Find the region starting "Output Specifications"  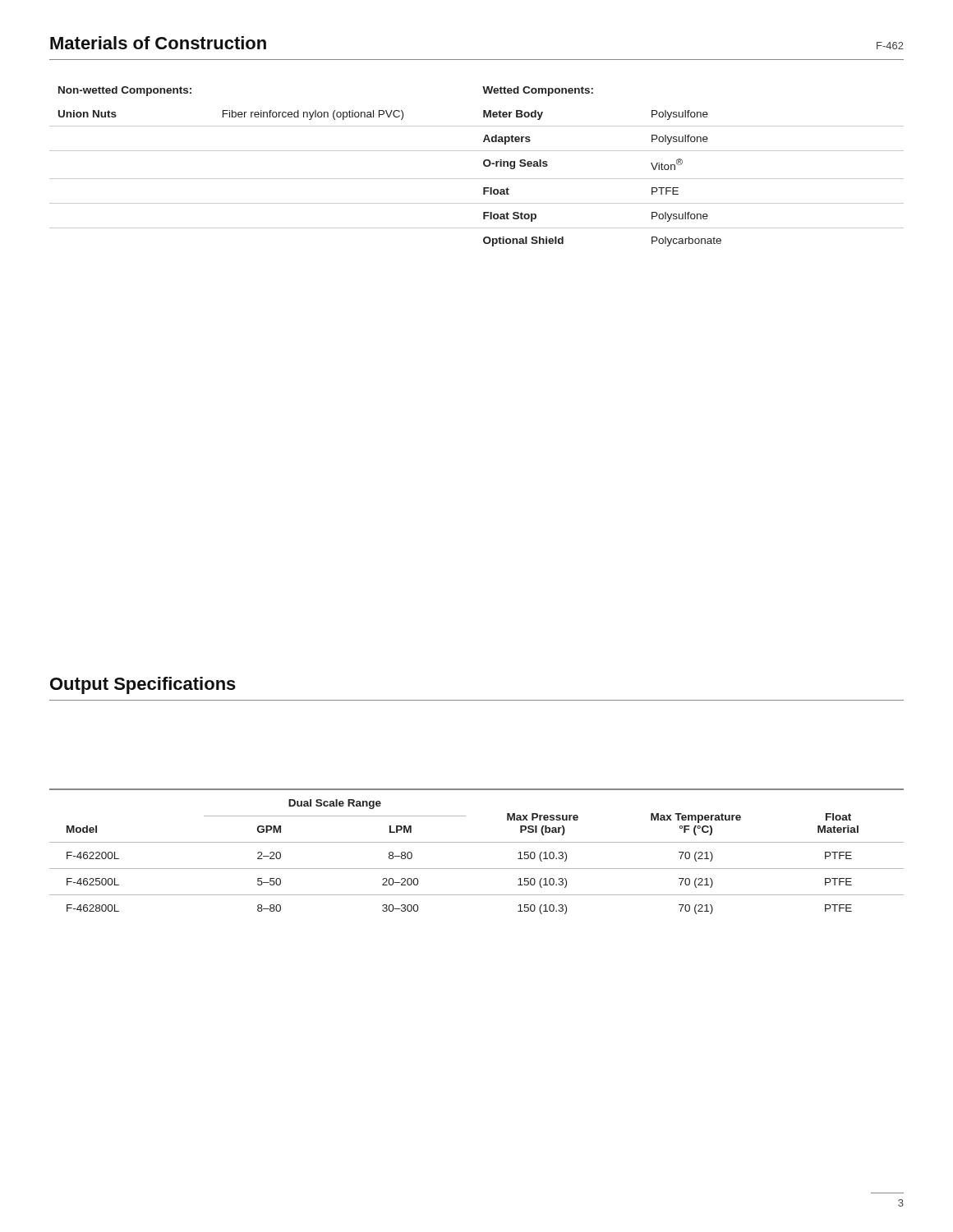(x=143, y=684)
